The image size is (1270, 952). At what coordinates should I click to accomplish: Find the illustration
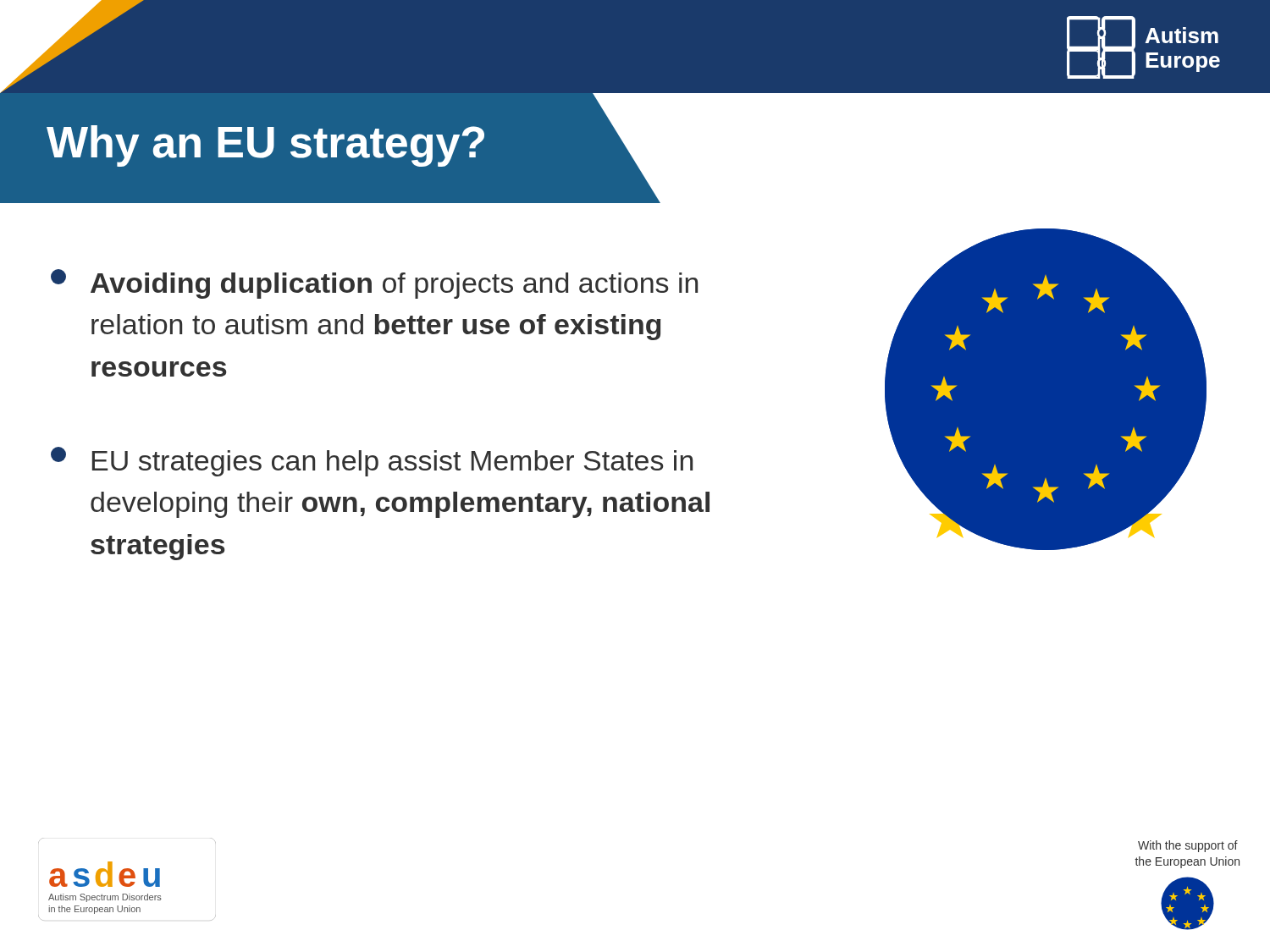pyautogui.click(x=1046, y=389)
